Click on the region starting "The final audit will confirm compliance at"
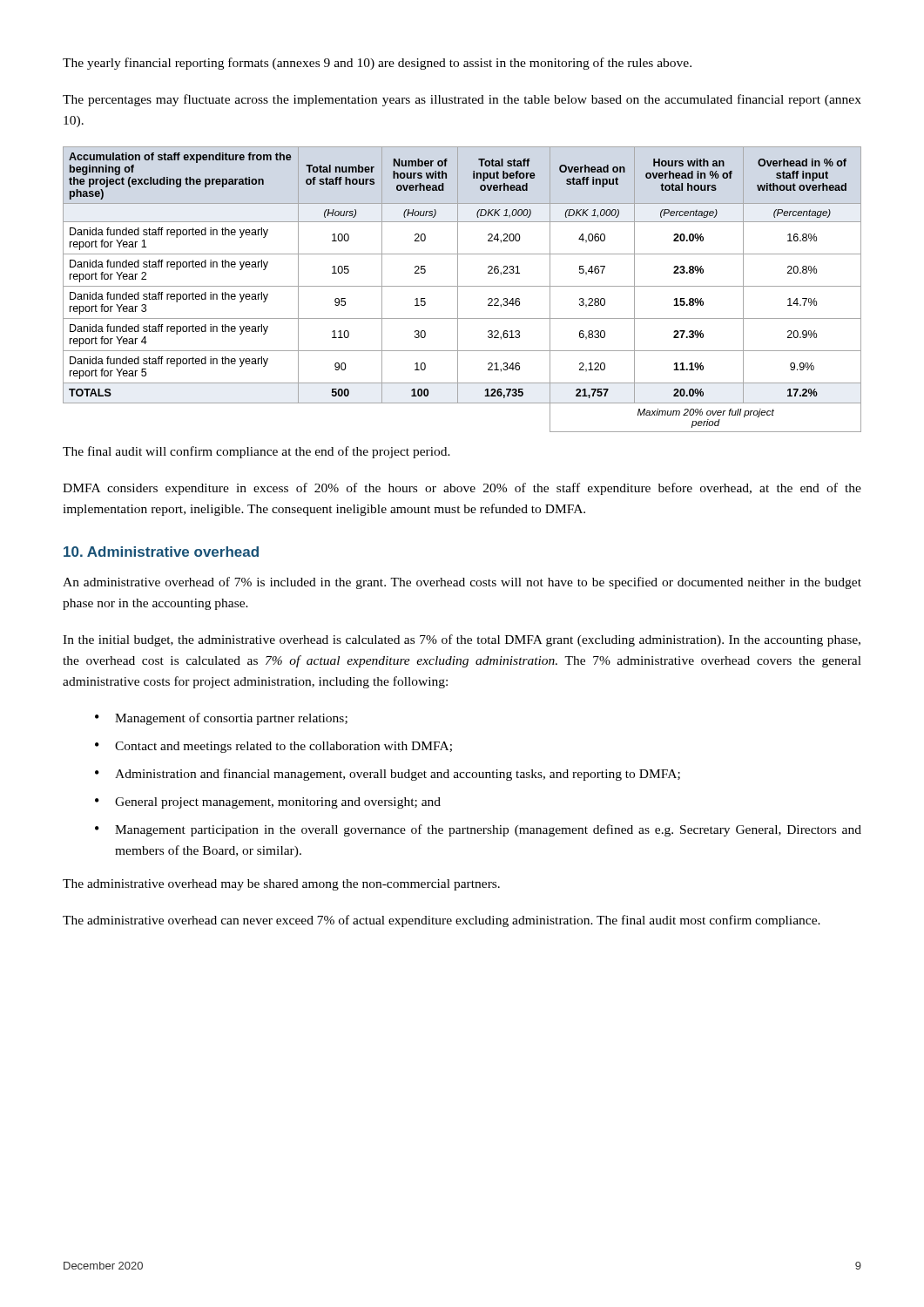The image size is (924, 1307). point(257,451)
